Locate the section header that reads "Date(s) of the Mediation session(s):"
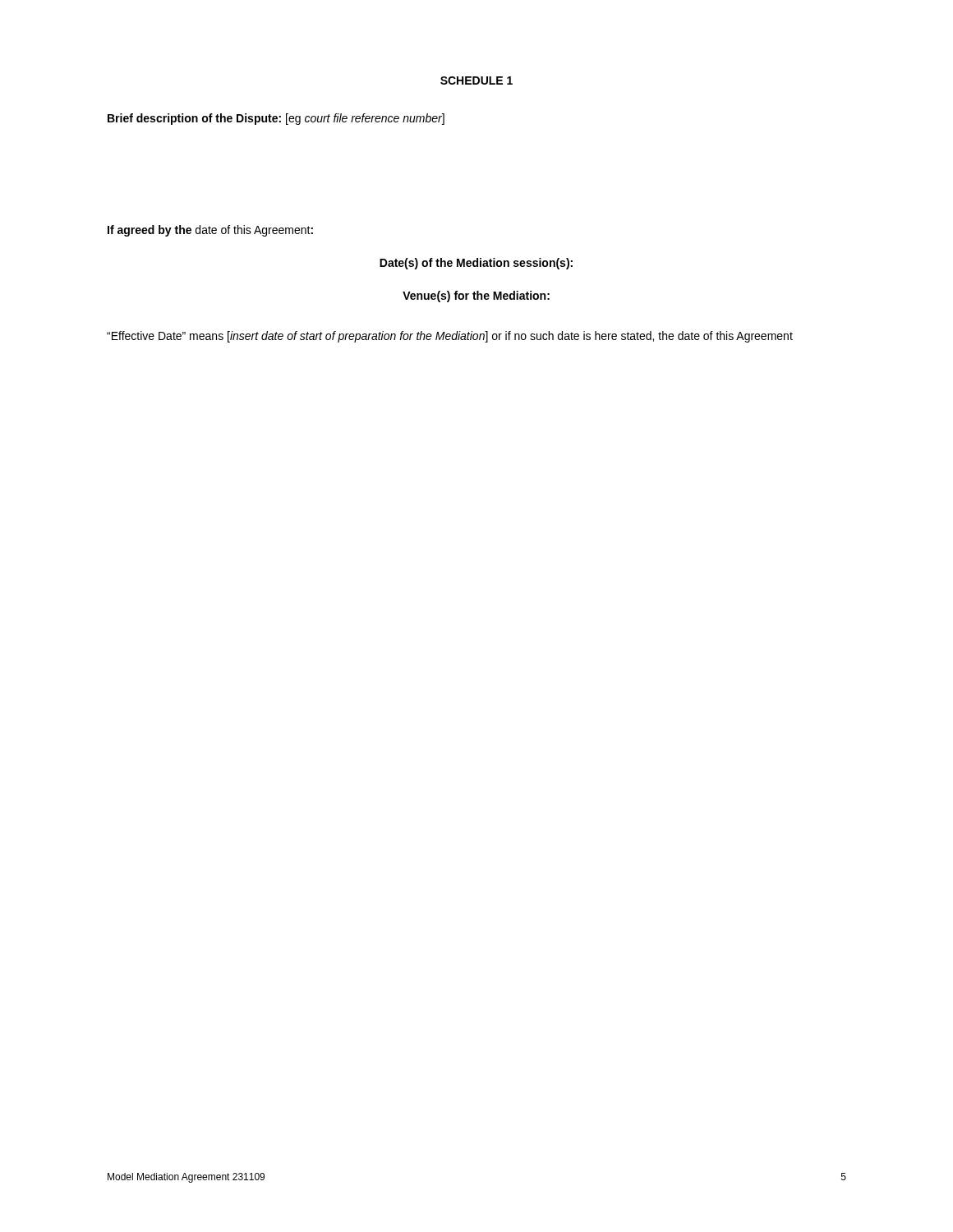 tap(476, 263)
